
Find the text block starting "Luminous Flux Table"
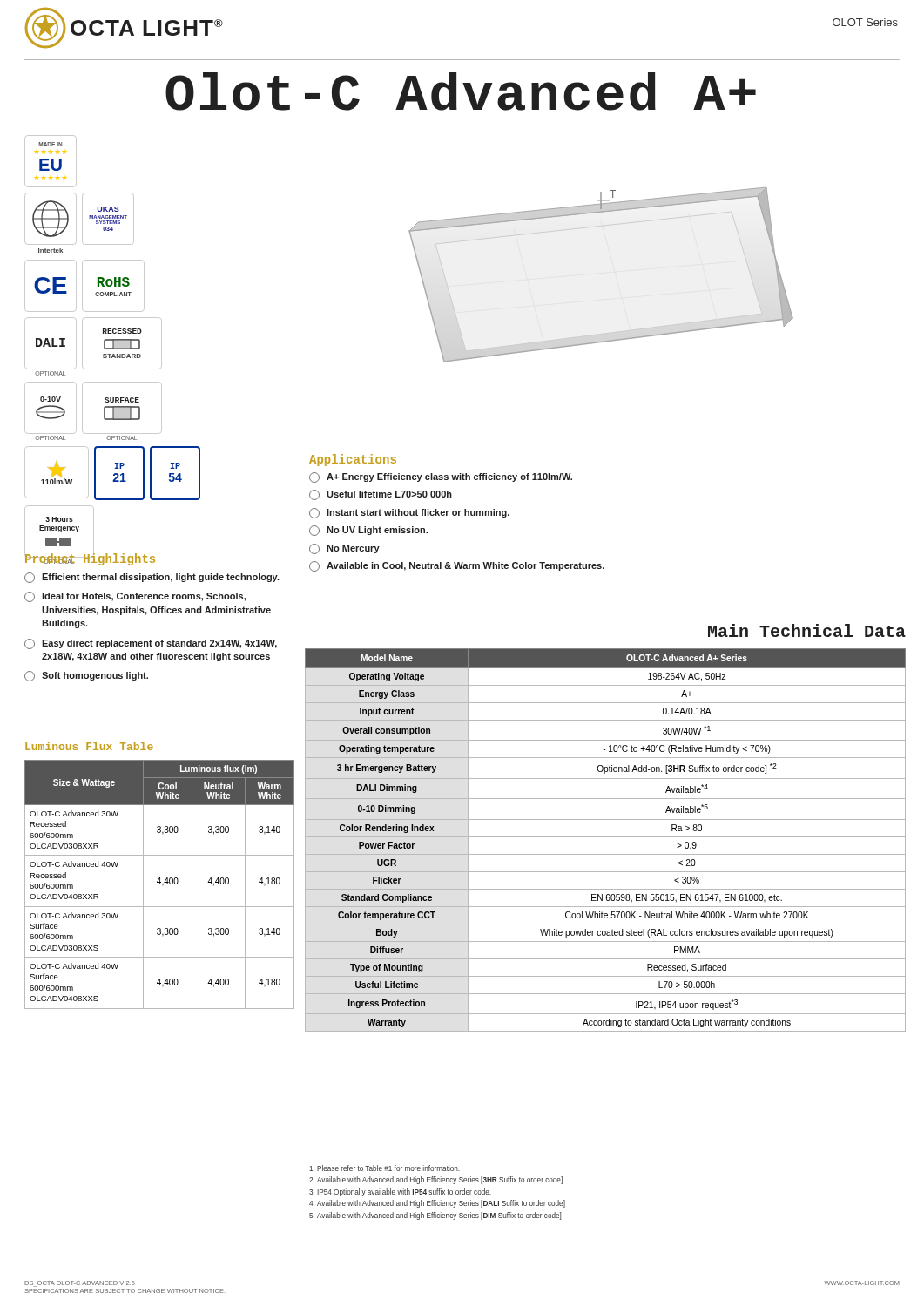[x=89, y=747]
